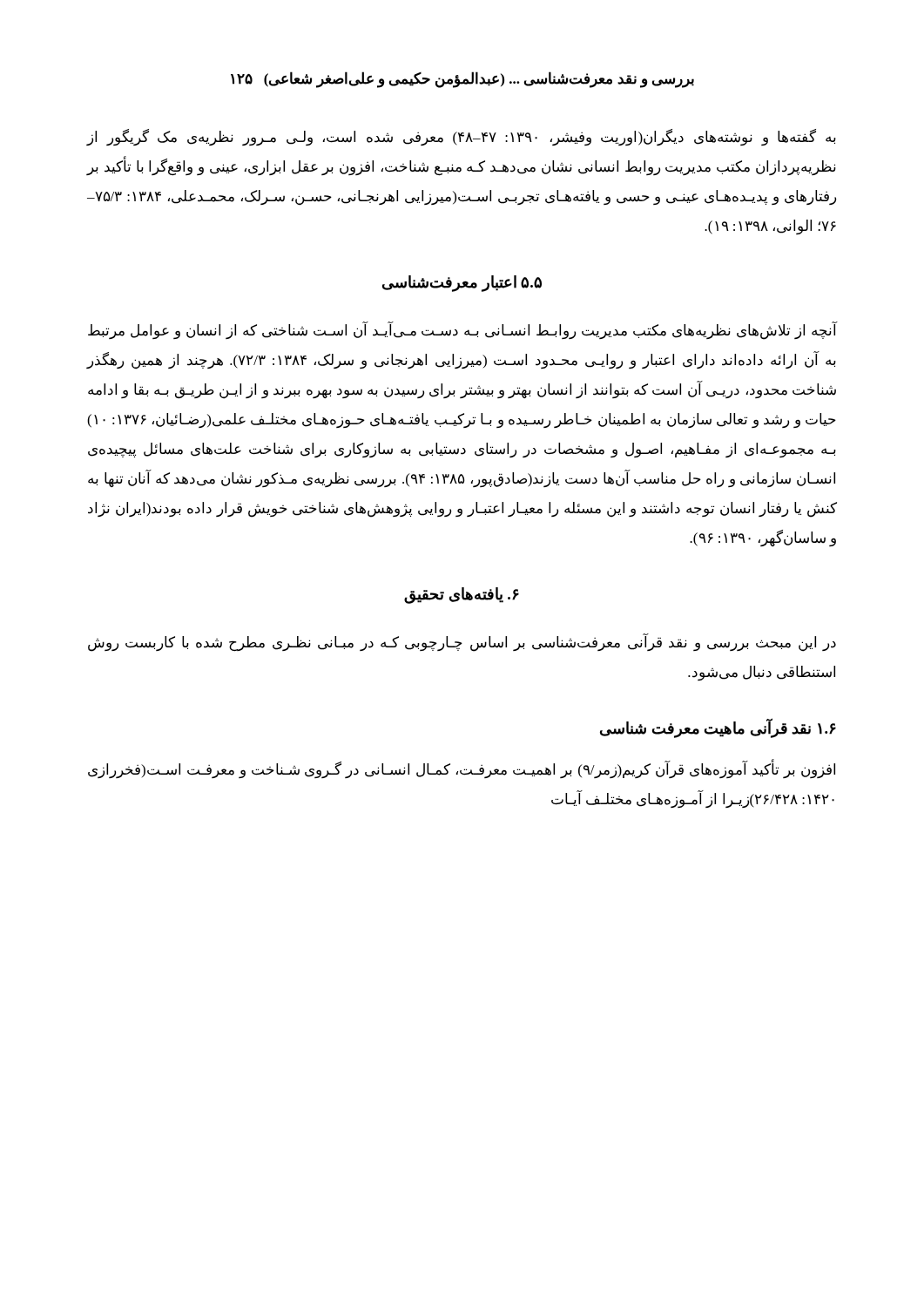Point to "۶. یافته‌های تحقیق"
The image size is (924, 1307).
(462, 594)
